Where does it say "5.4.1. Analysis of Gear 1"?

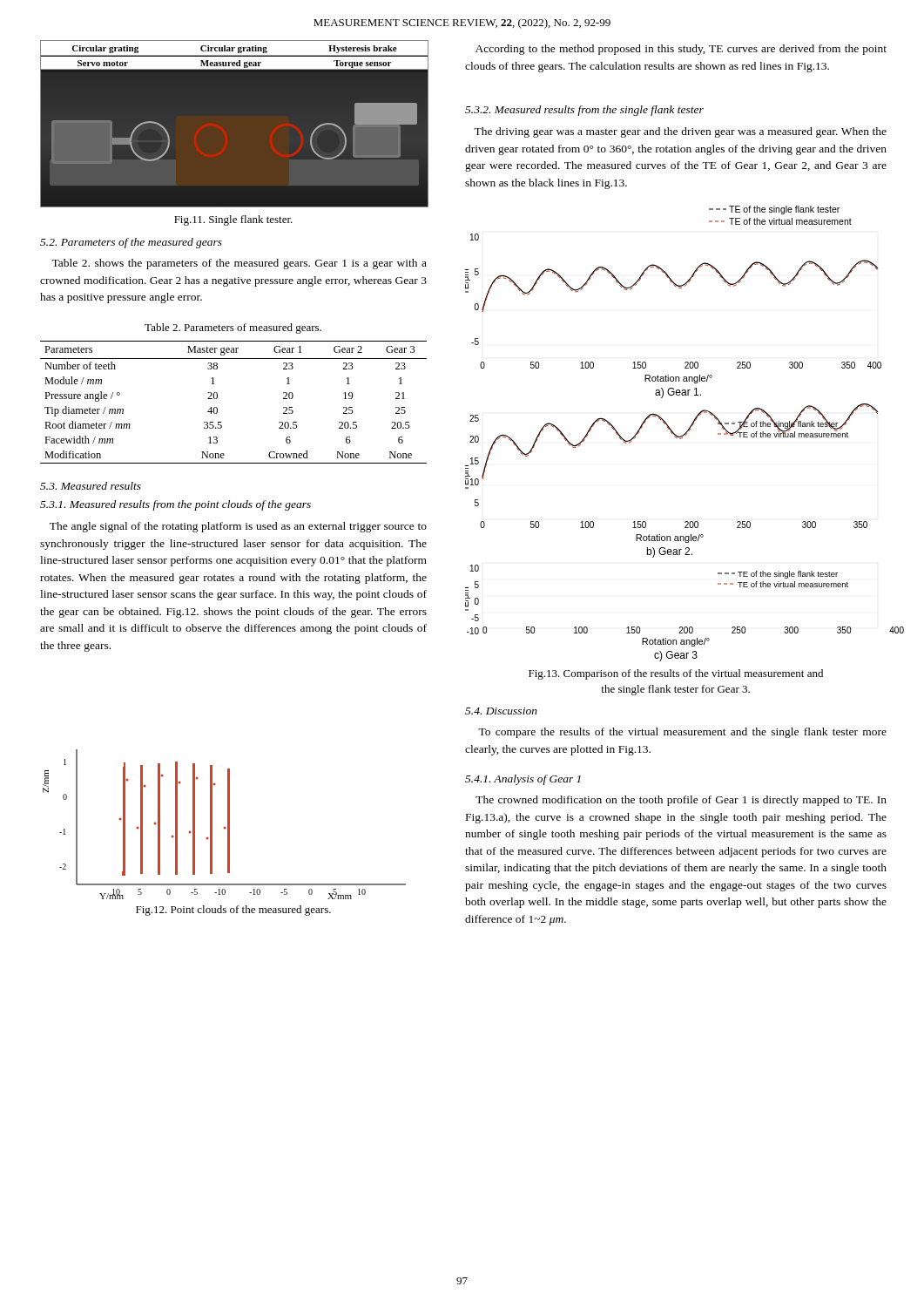click(x=524, y=779)
